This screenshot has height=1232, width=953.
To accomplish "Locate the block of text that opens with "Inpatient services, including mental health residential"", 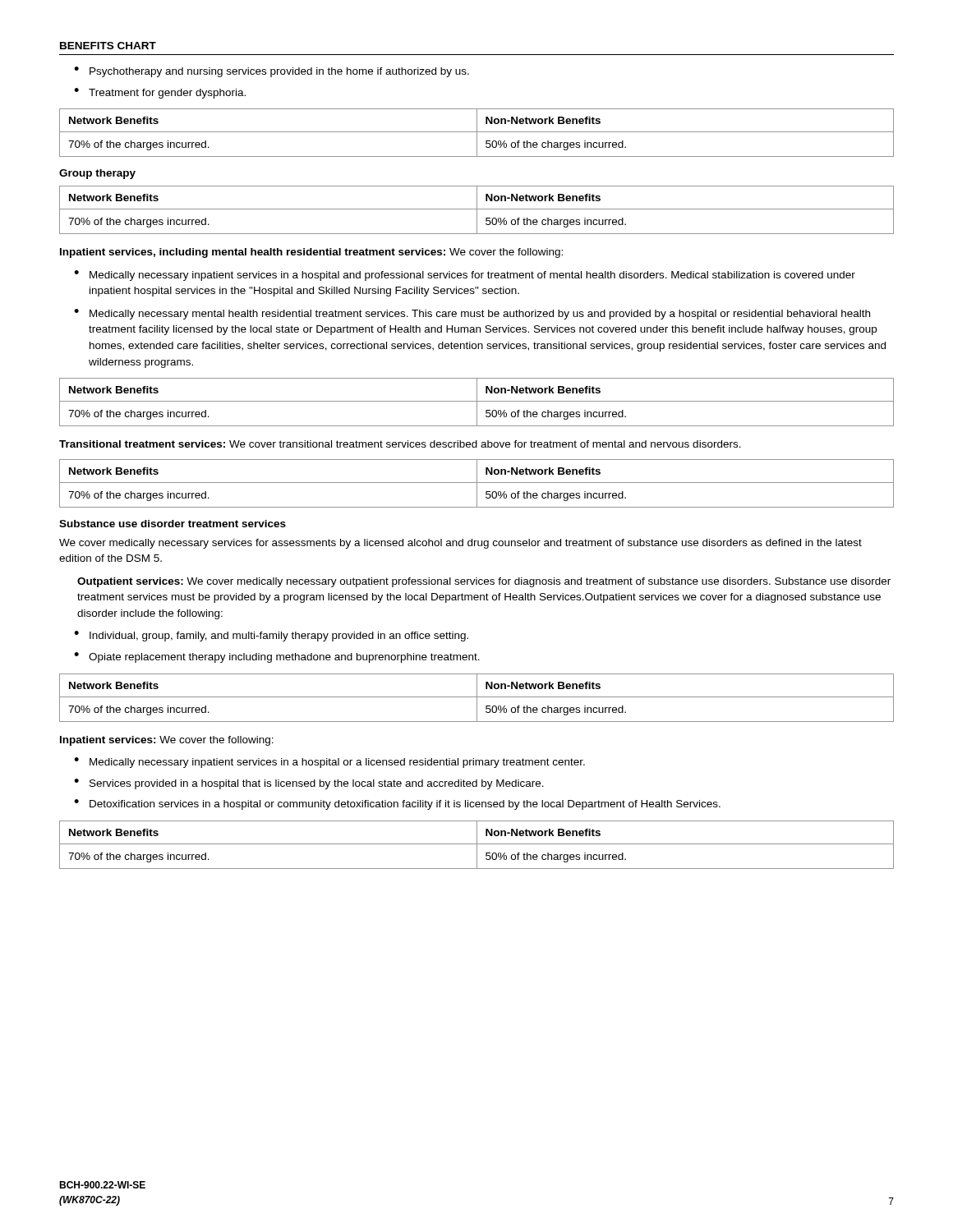I will click(x=311, y=252).
